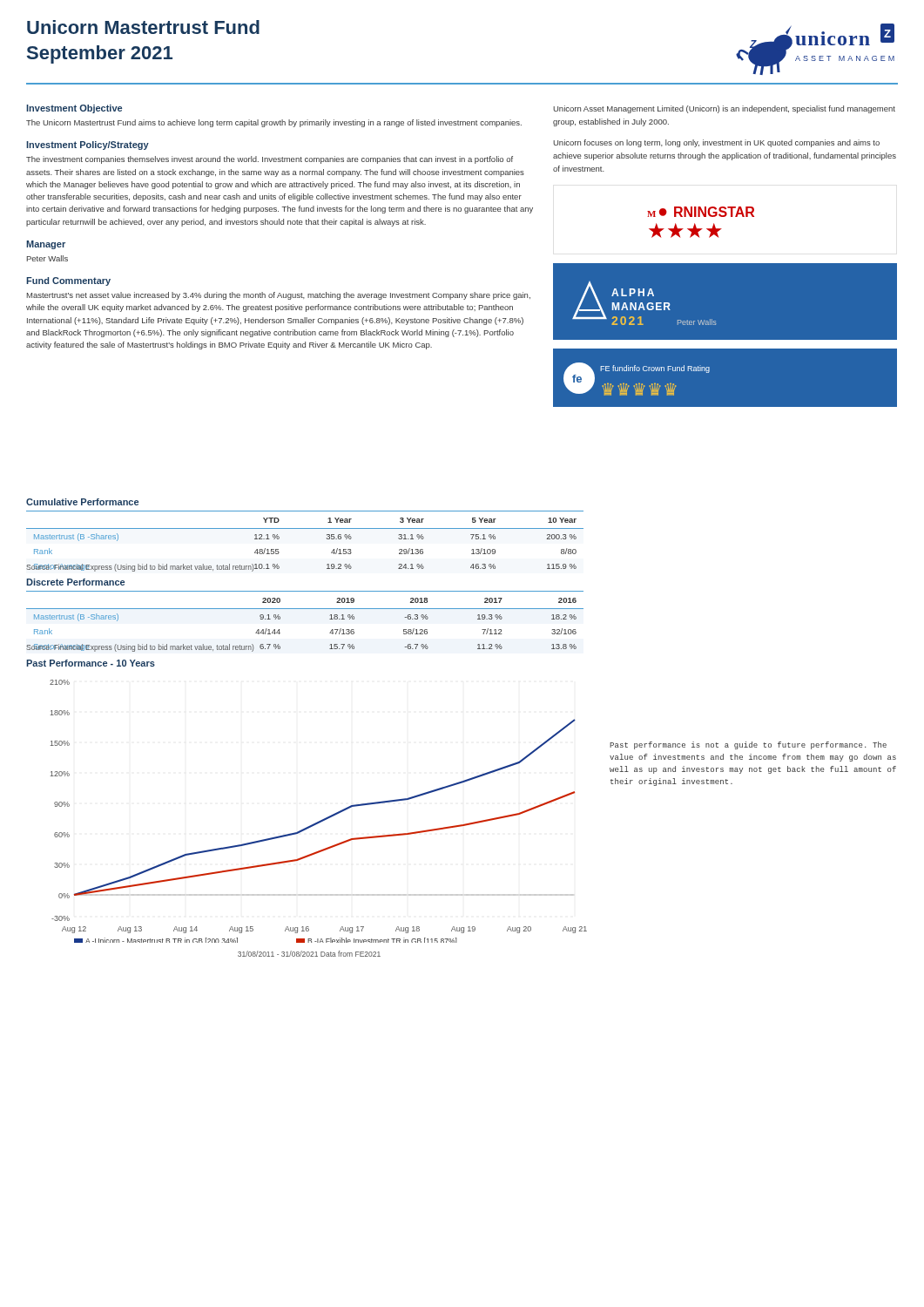Select the text block containing "Unicorn Asset Management Limited (Unicorn)"

point(724,115)
